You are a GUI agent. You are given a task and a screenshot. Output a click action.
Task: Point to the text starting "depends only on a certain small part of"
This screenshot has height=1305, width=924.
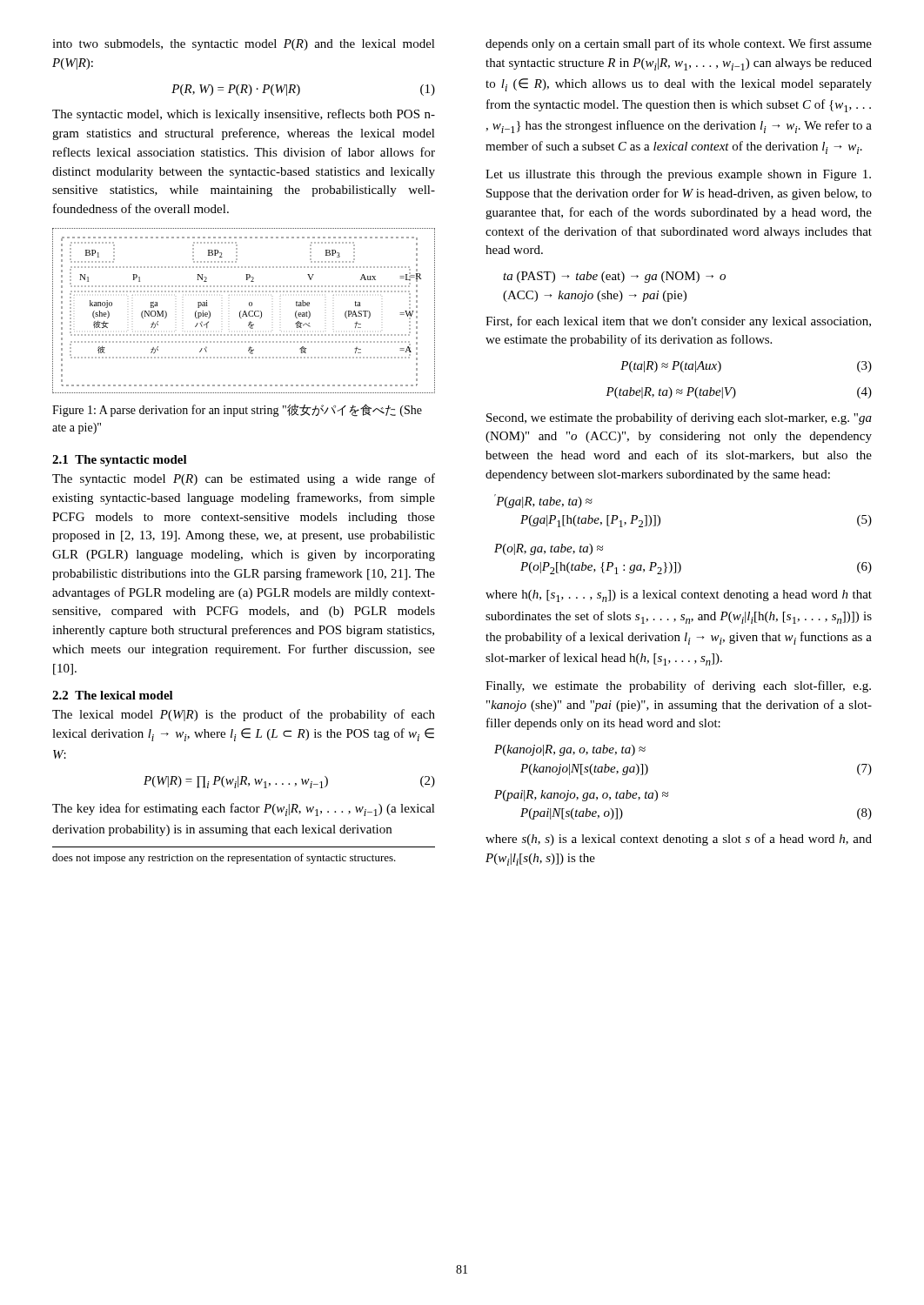679,97
